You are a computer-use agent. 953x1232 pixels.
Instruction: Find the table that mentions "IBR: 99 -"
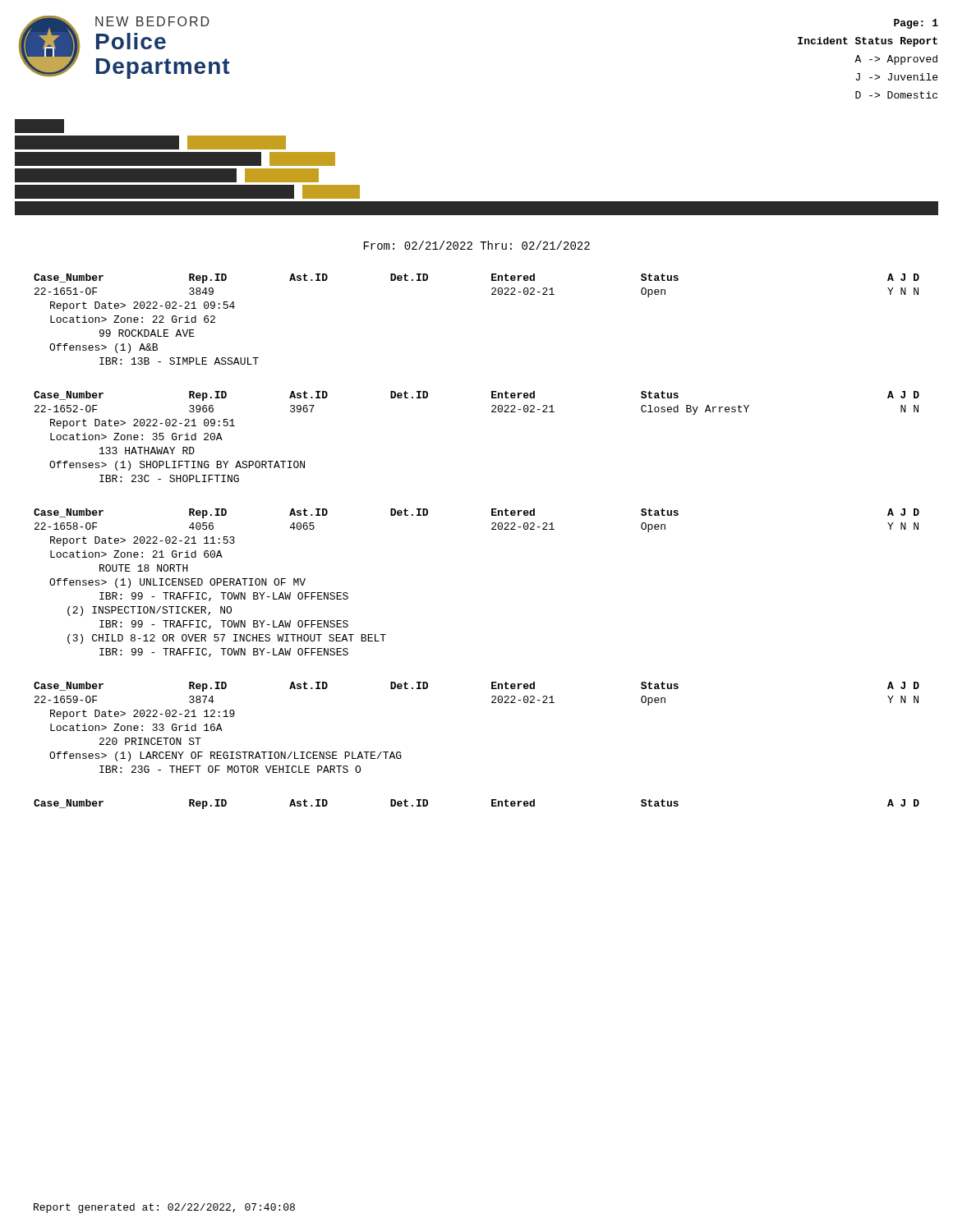(x=476, y=583)
